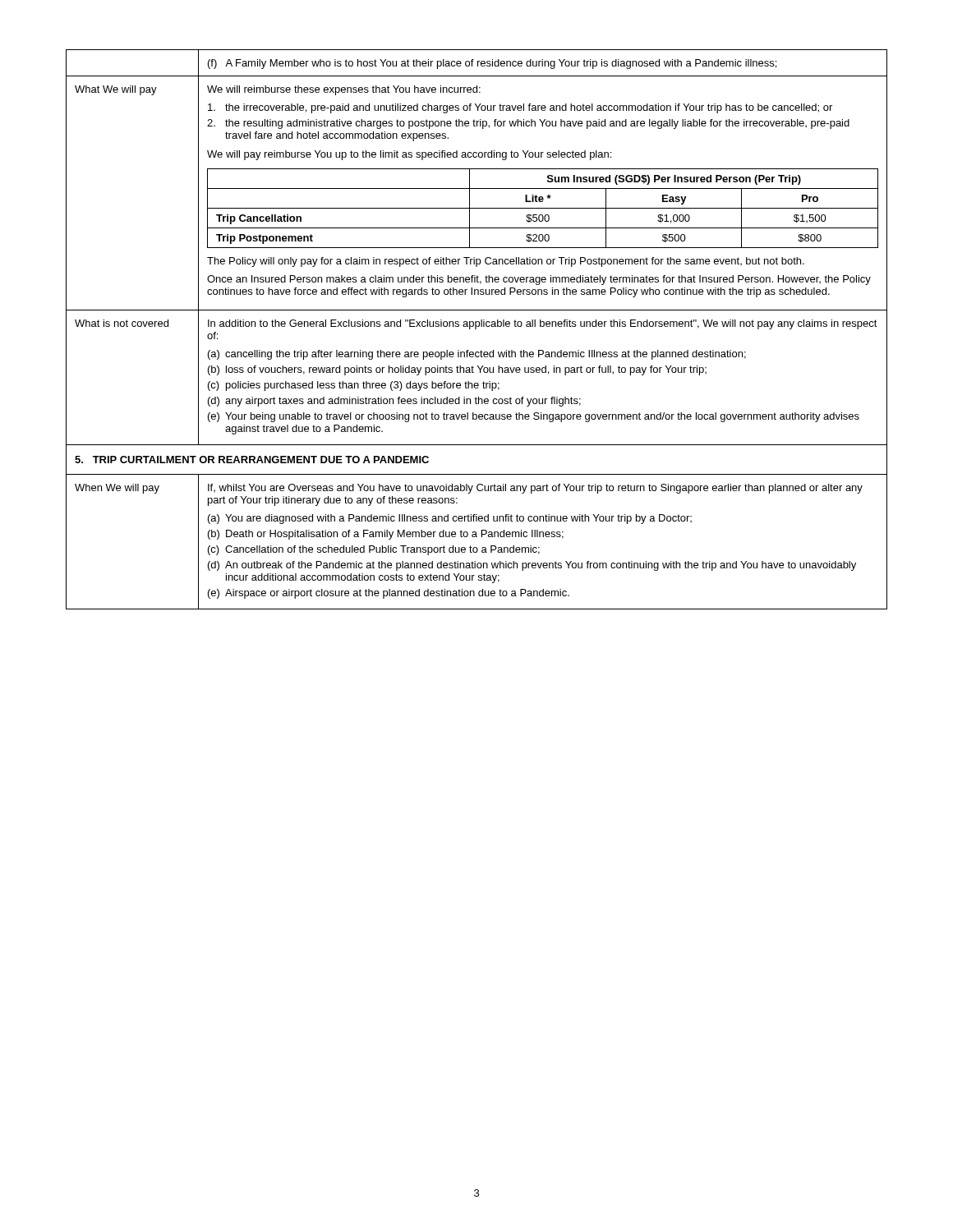Locate the block starting "When We will pay"
Screen dimensions: 1232x953
point(117,488)
